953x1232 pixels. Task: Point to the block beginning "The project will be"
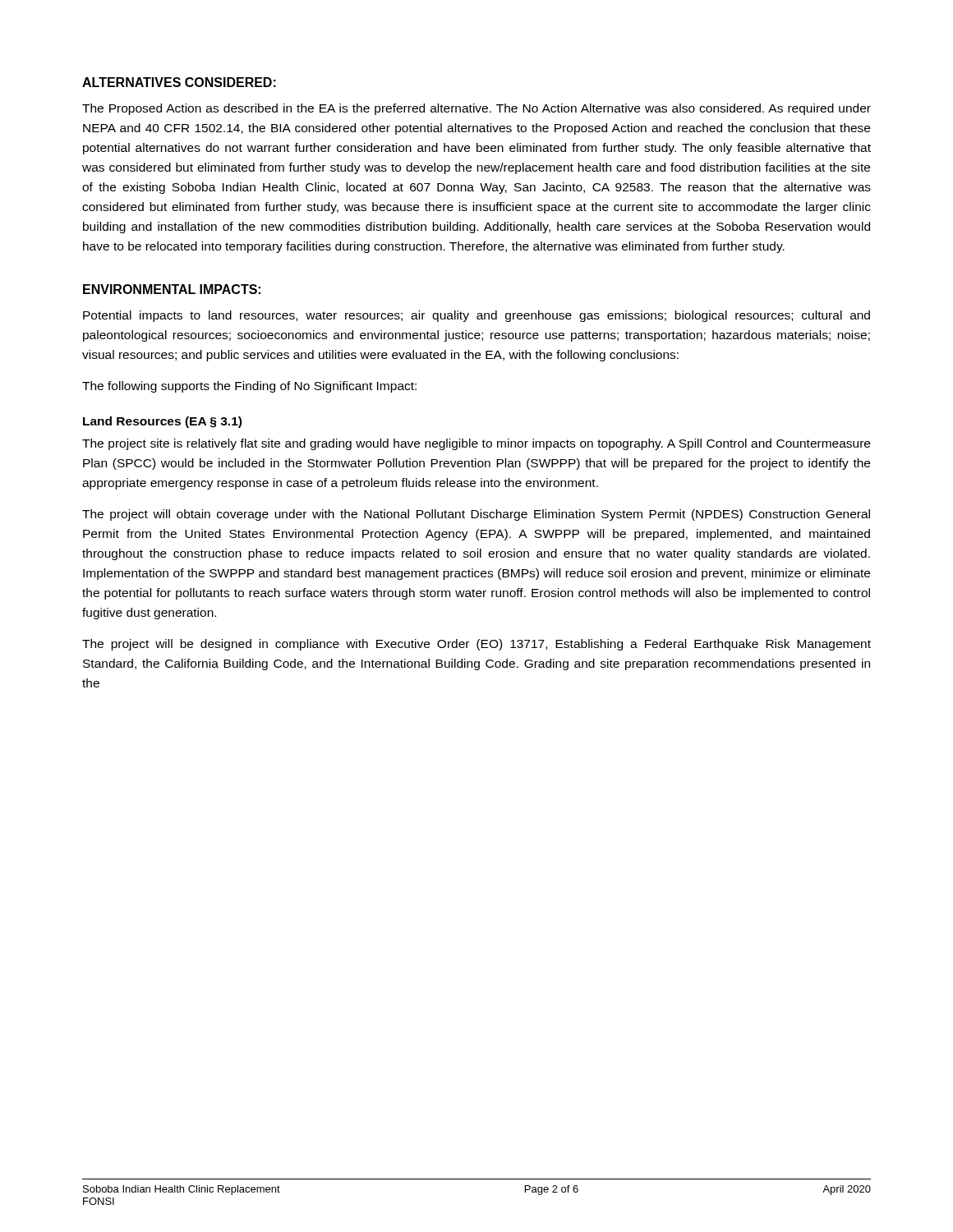tap(476, 663)
